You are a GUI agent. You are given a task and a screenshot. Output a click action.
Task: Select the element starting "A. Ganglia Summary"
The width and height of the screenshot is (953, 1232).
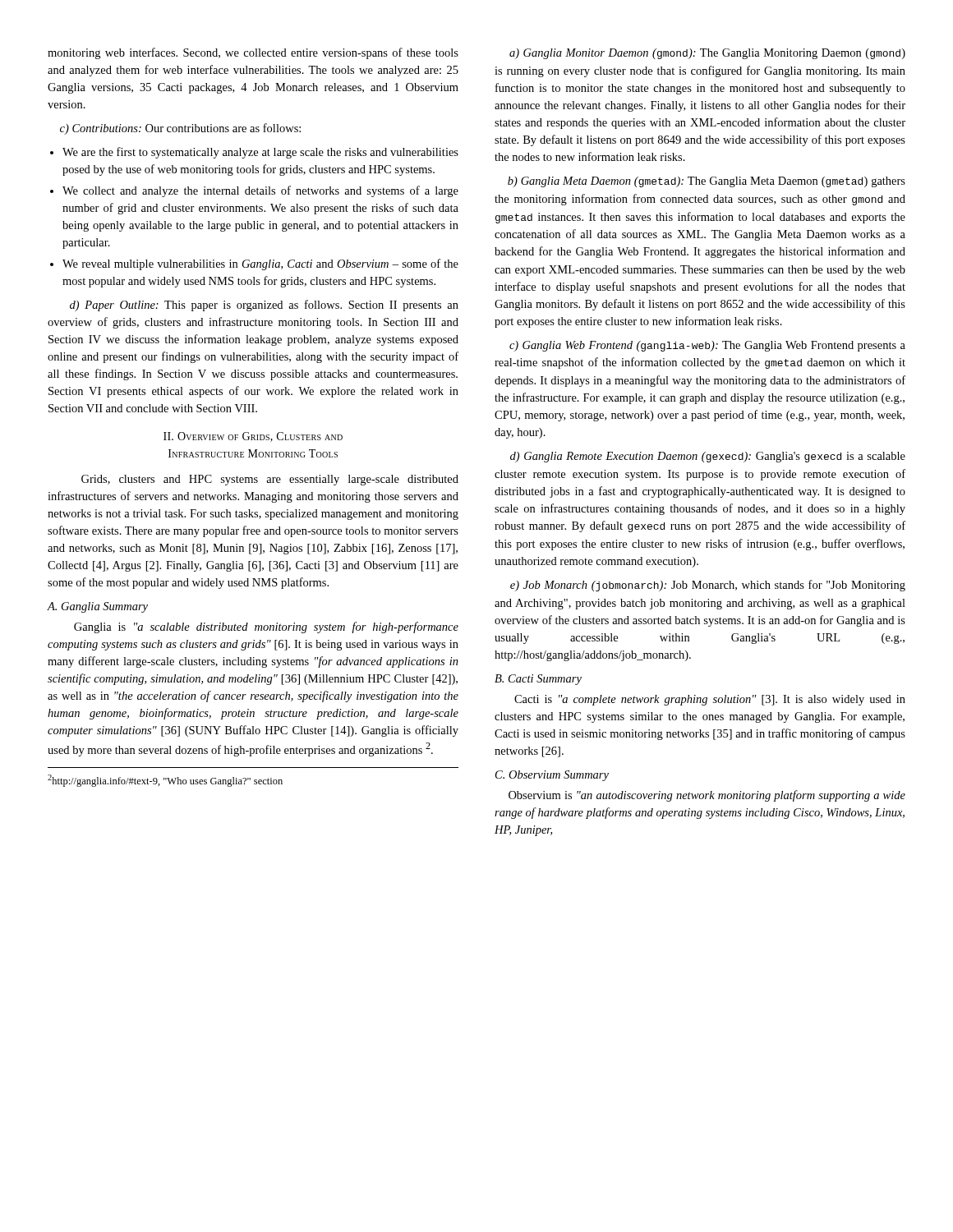(x=98, y=607)
